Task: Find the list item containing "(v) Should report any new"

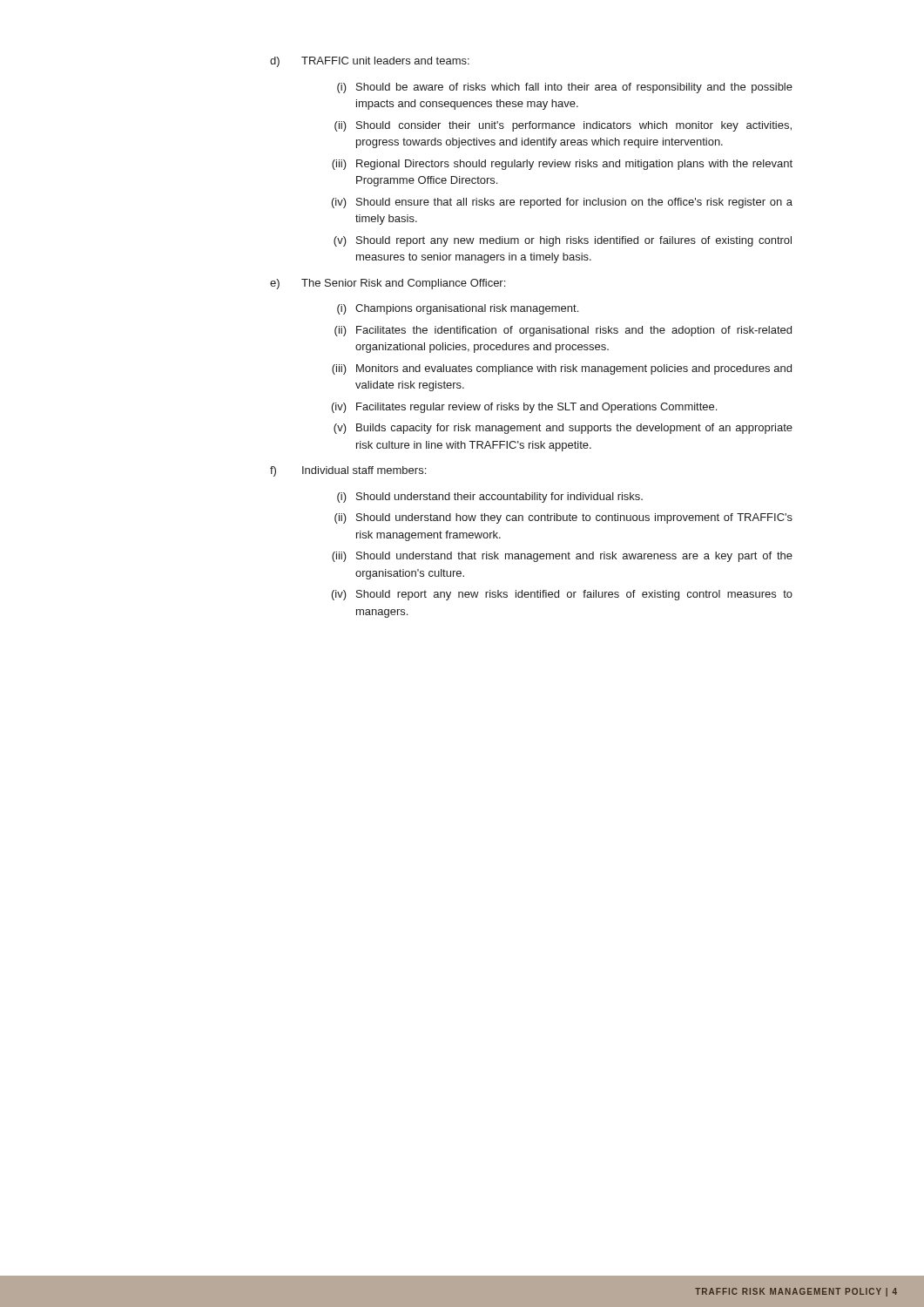Action: pos(547,248)
